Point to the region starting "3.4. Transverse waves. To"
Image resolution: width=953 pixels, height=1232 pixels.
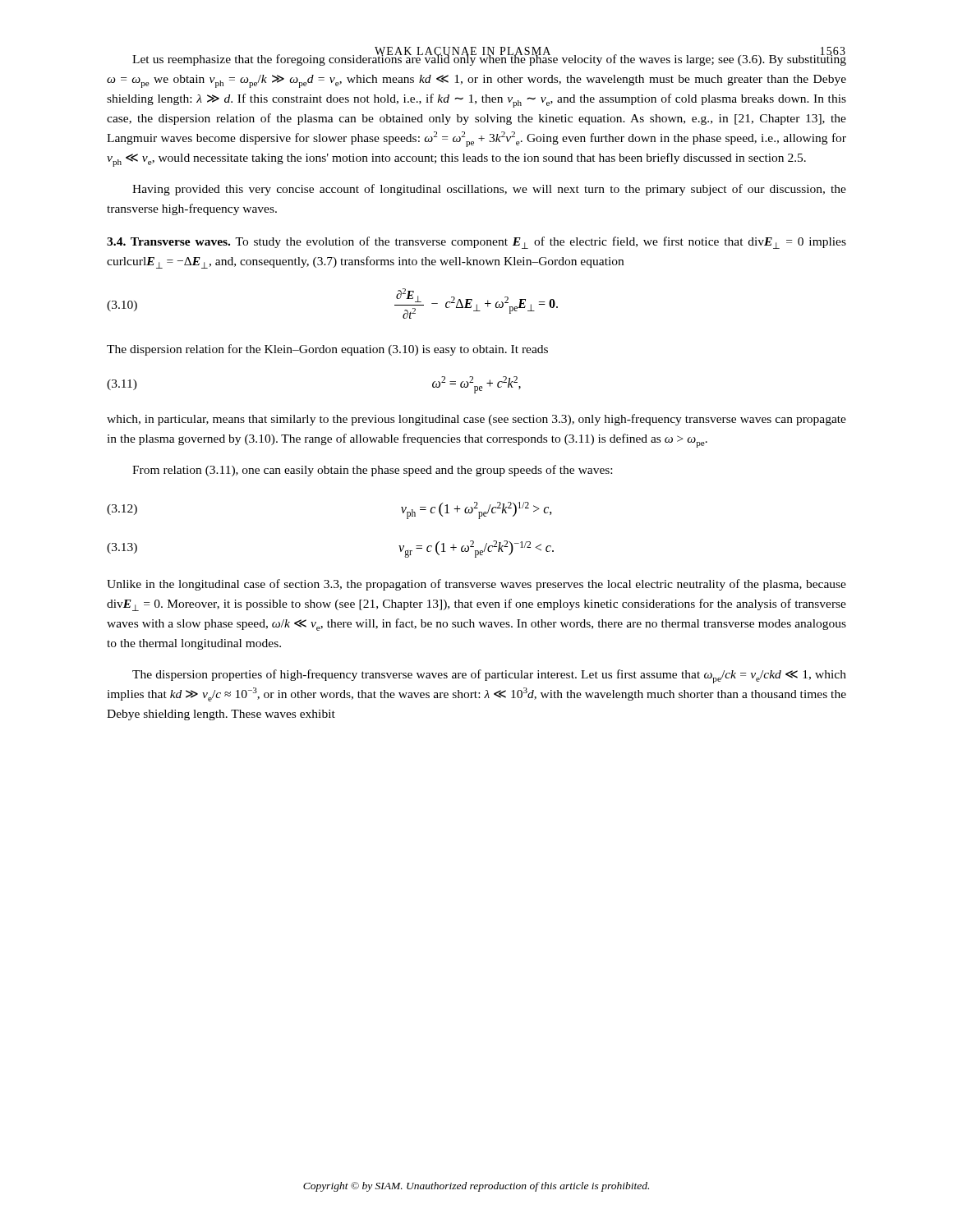476,251
